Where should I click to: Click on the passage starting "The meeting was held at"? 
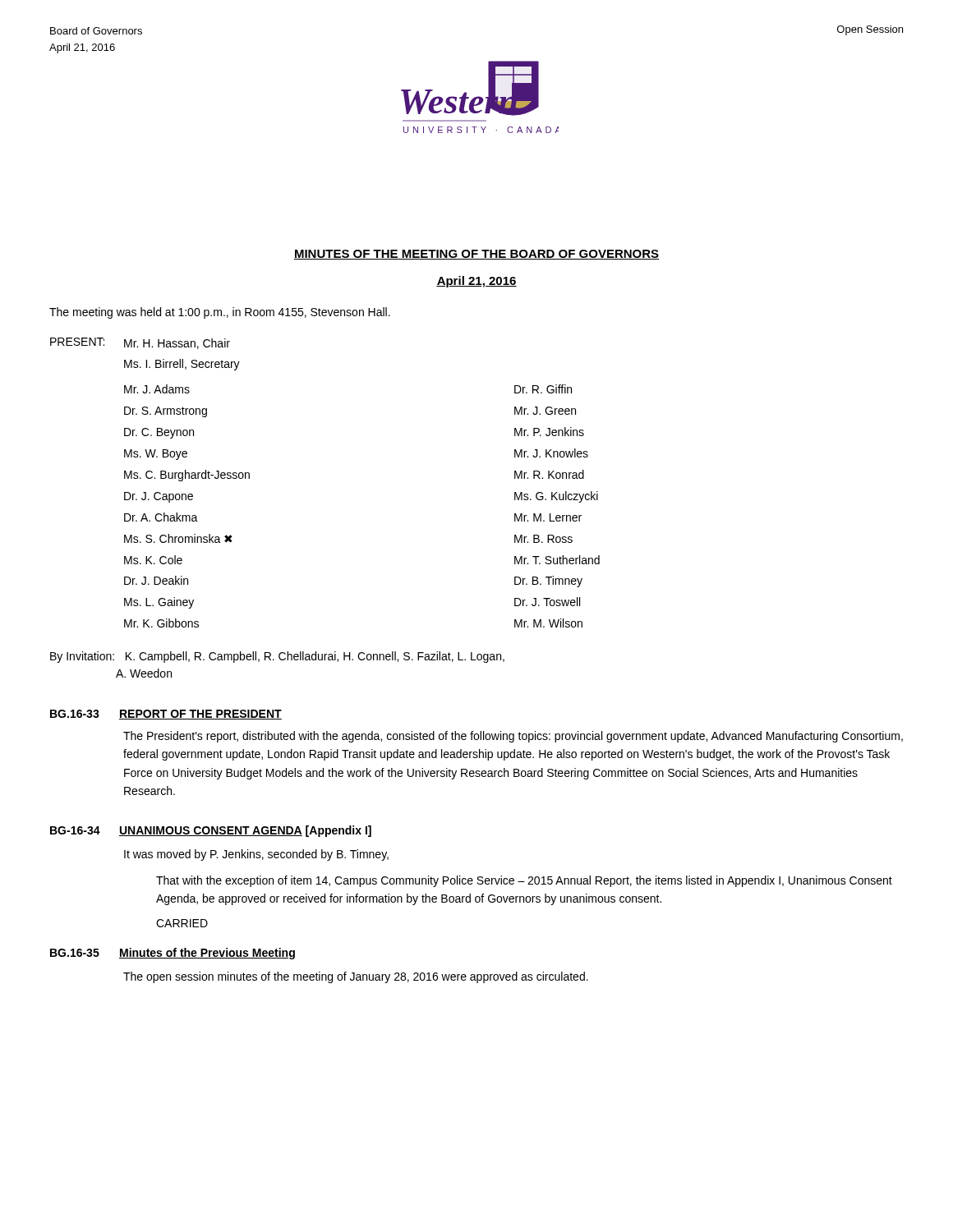[x=220, y=312]
